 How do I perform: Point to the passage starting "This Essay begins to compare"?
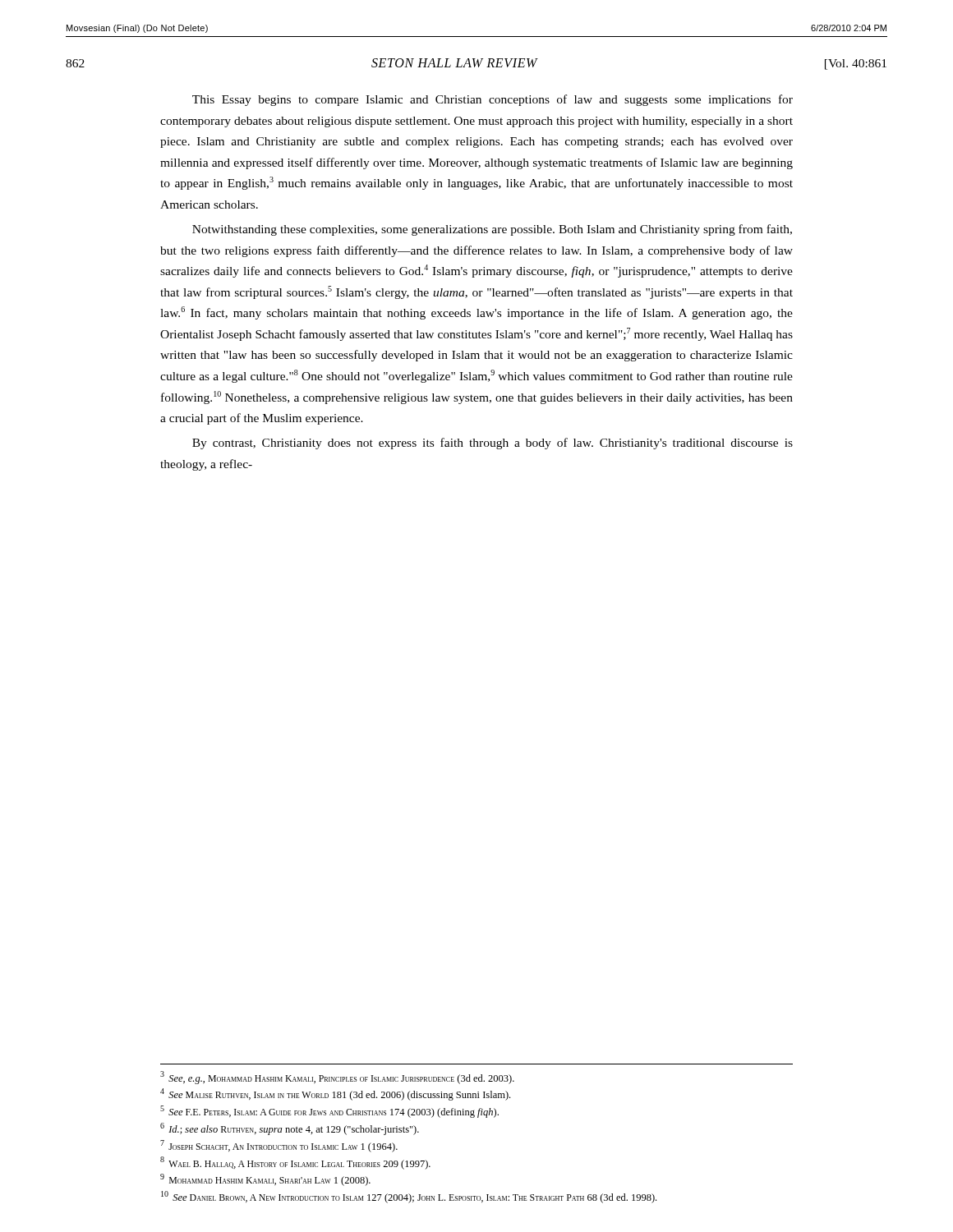click(x=476, y=281)
